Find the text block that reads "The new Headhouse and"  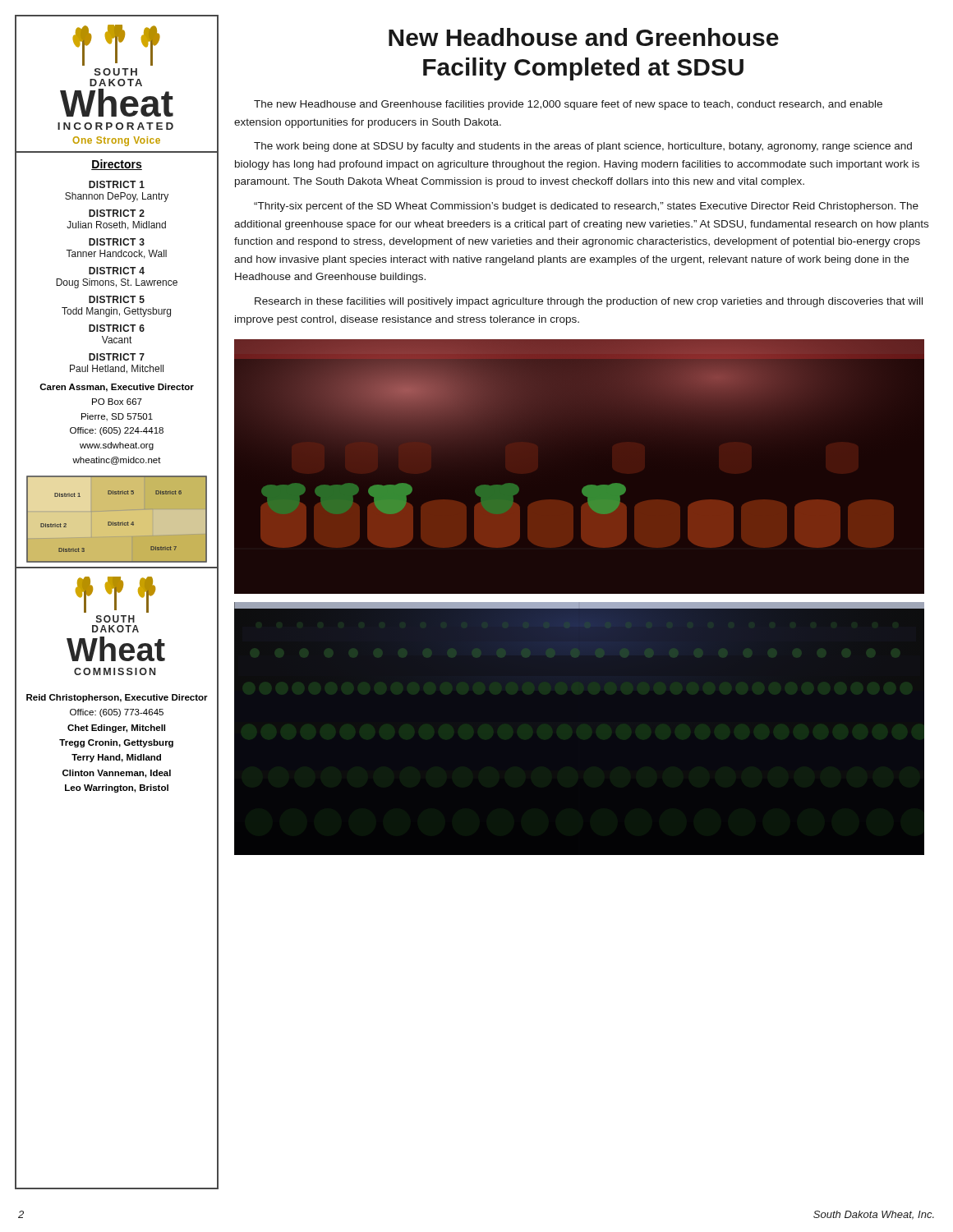point(558,113)
